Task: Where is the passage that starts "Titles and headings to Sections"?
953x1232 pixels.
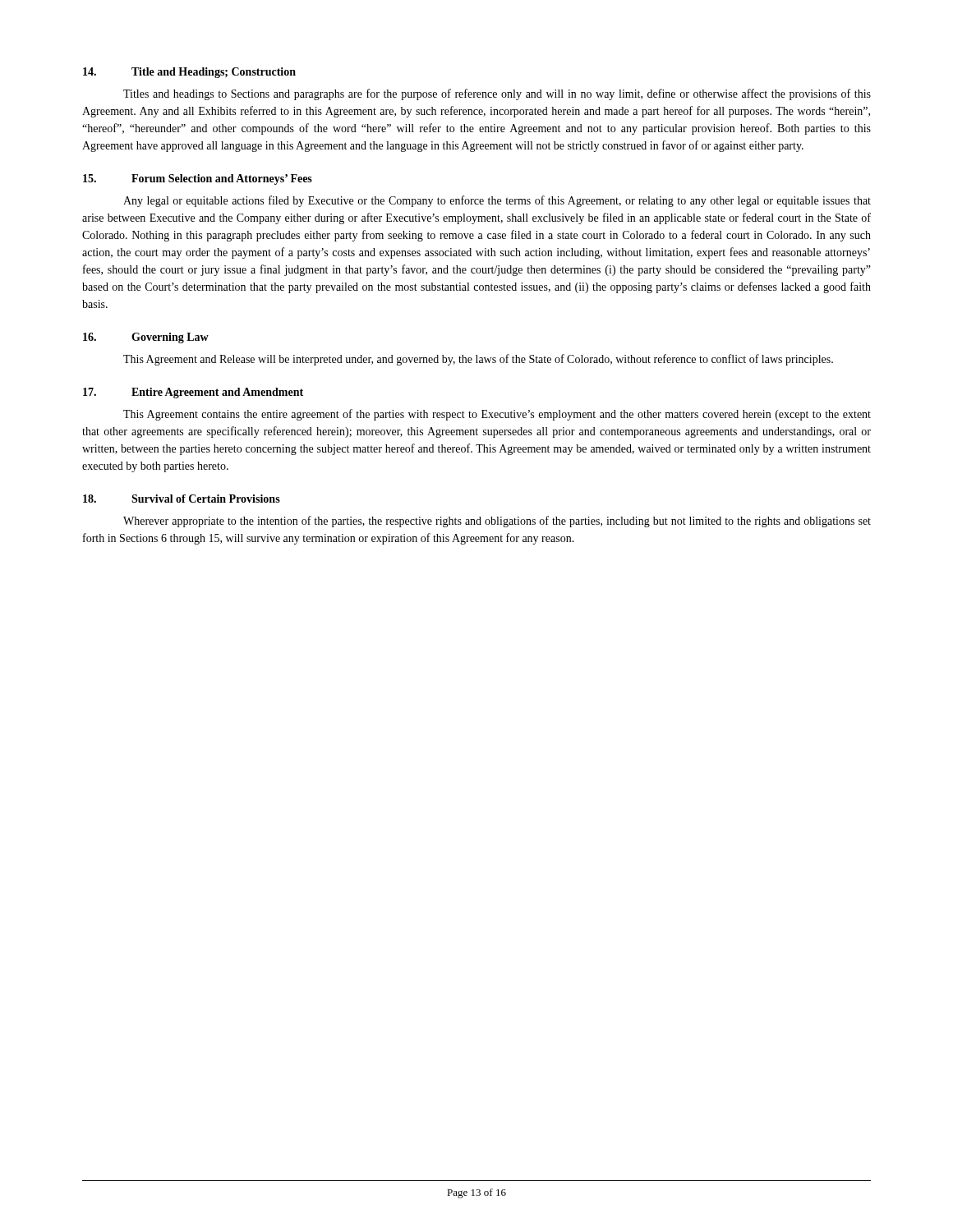Action: [x=476, y=120]
